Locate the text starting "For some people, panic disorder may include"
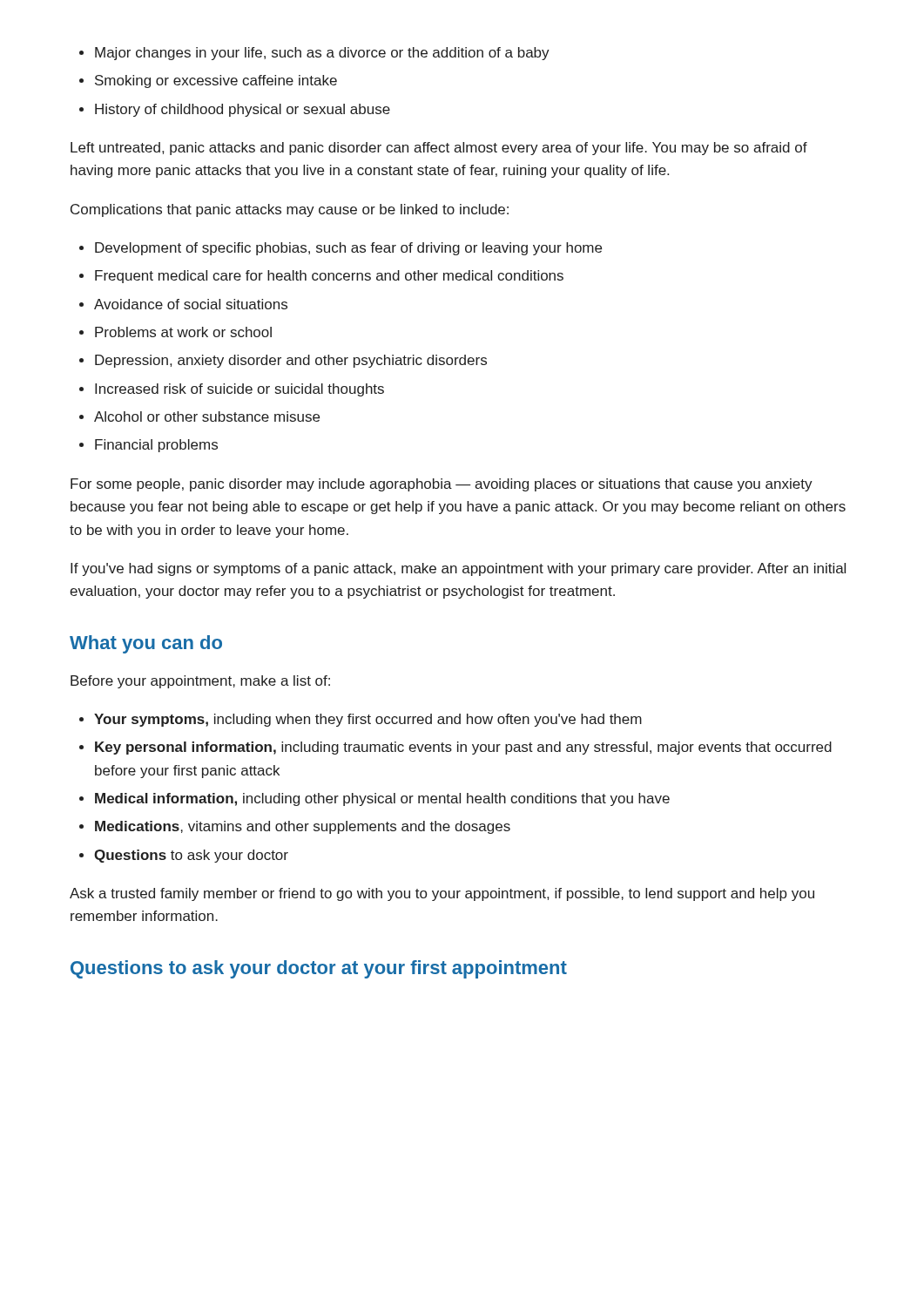 (x=458, y=507)
